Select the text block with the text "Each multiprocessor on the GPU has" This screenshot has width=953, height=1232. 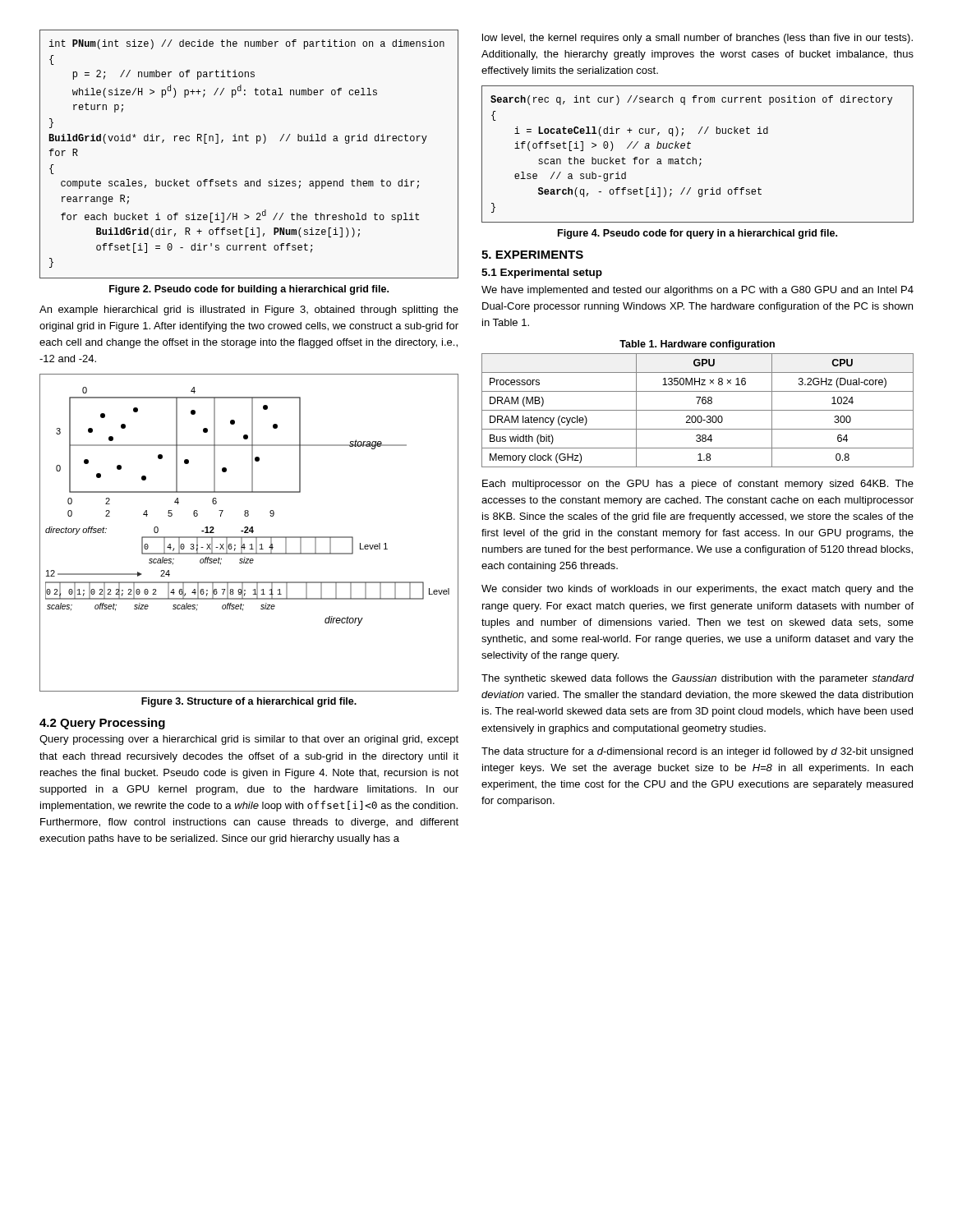[x=698, y=642]
